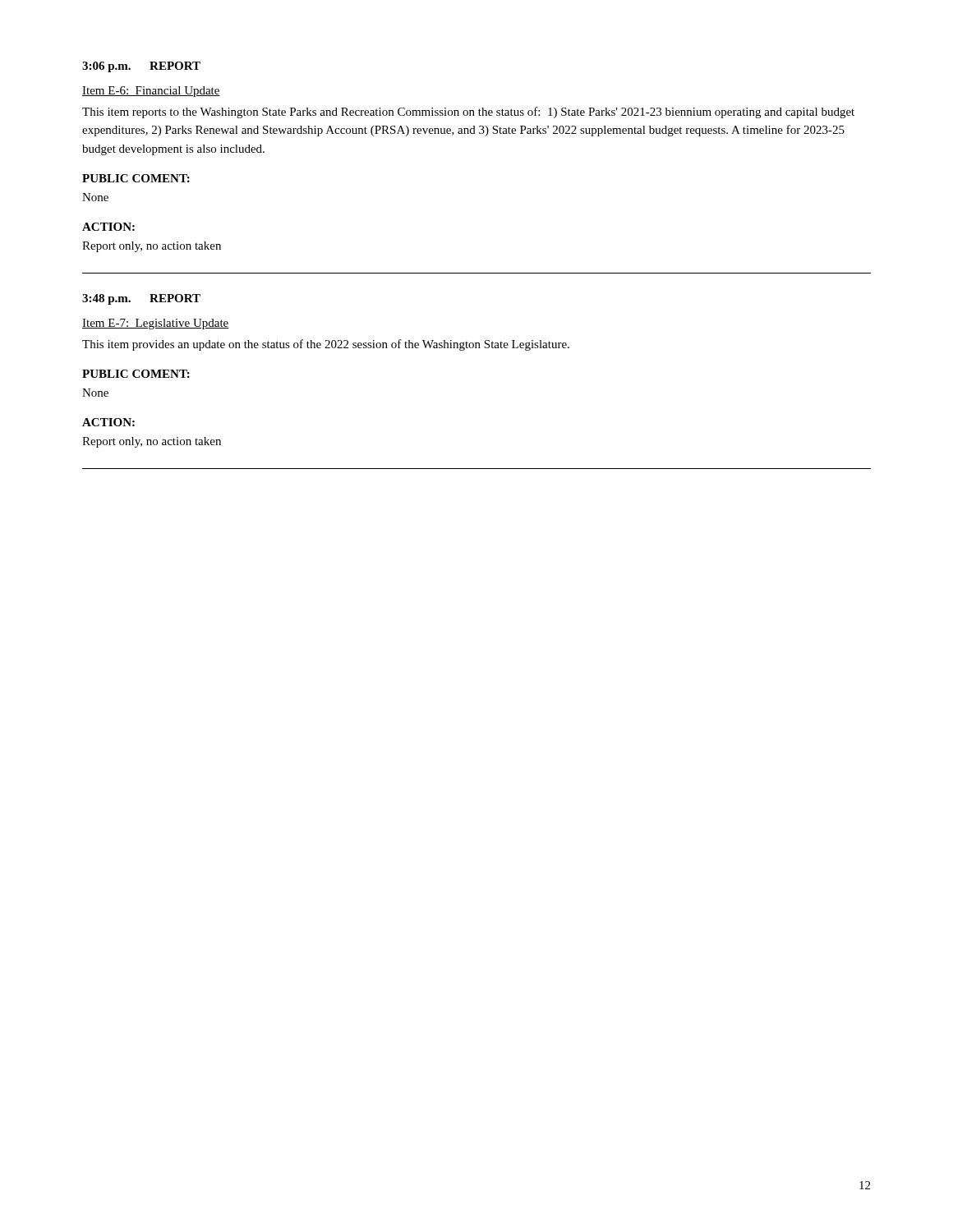This screenshot has width=953, height=1232.
Task: Point to the block beginning "Item E-7: Legislative Update This item provides an"
Action: (x=476, y=332)
